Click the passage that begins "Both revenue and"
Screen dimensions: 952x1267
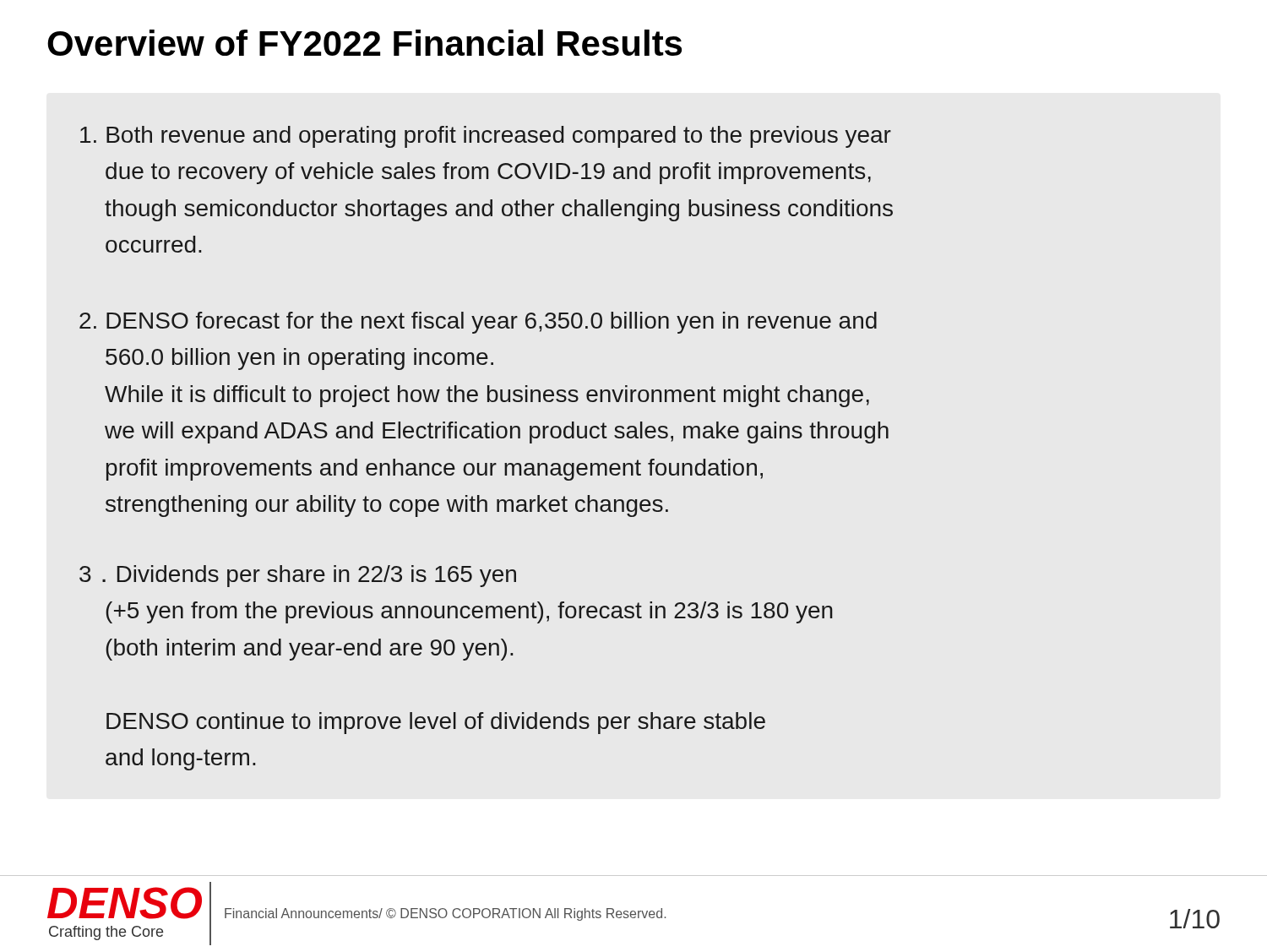(x=634, y=190)
